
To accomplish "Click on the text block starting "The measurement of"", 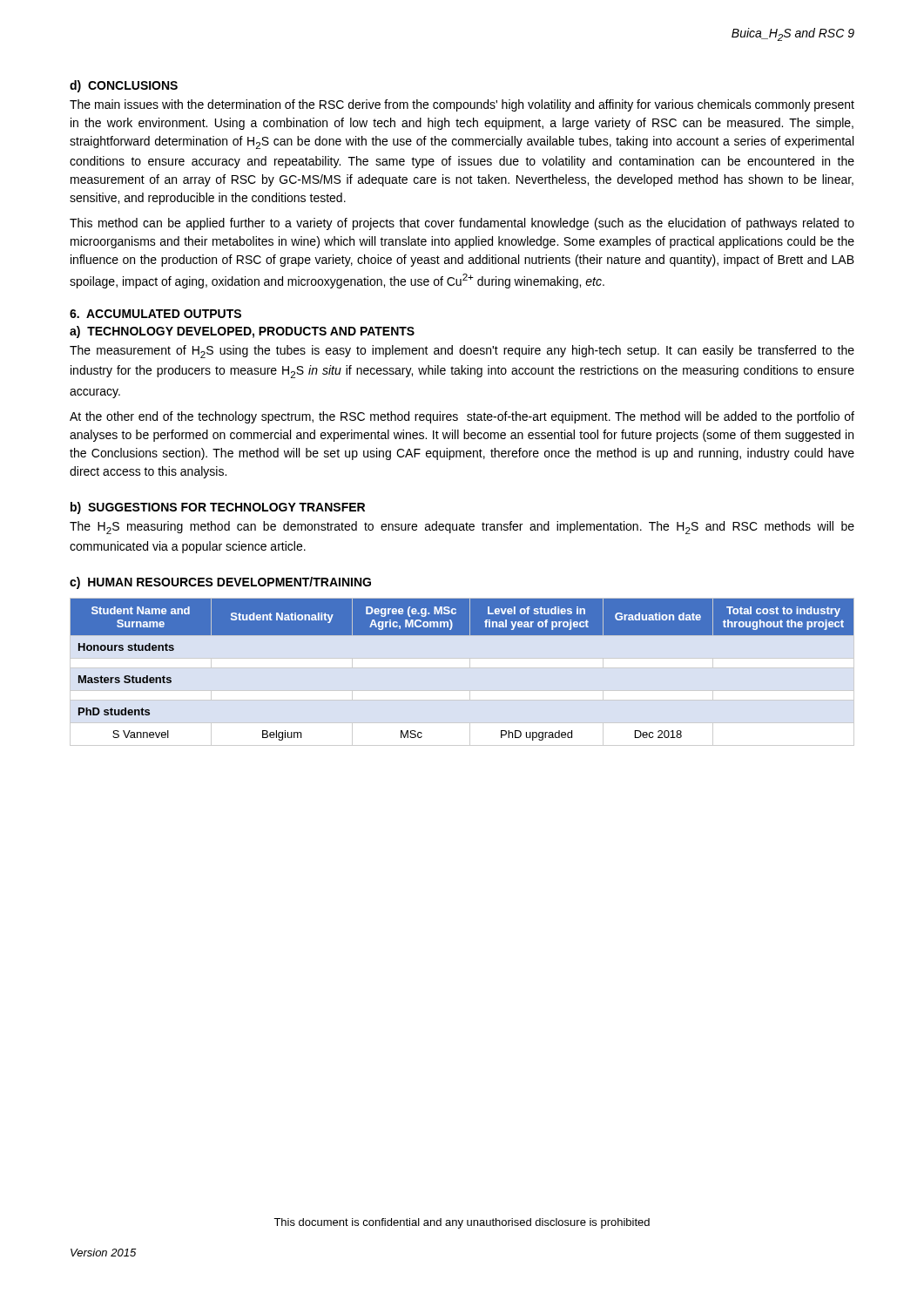I will click(462, 371).
